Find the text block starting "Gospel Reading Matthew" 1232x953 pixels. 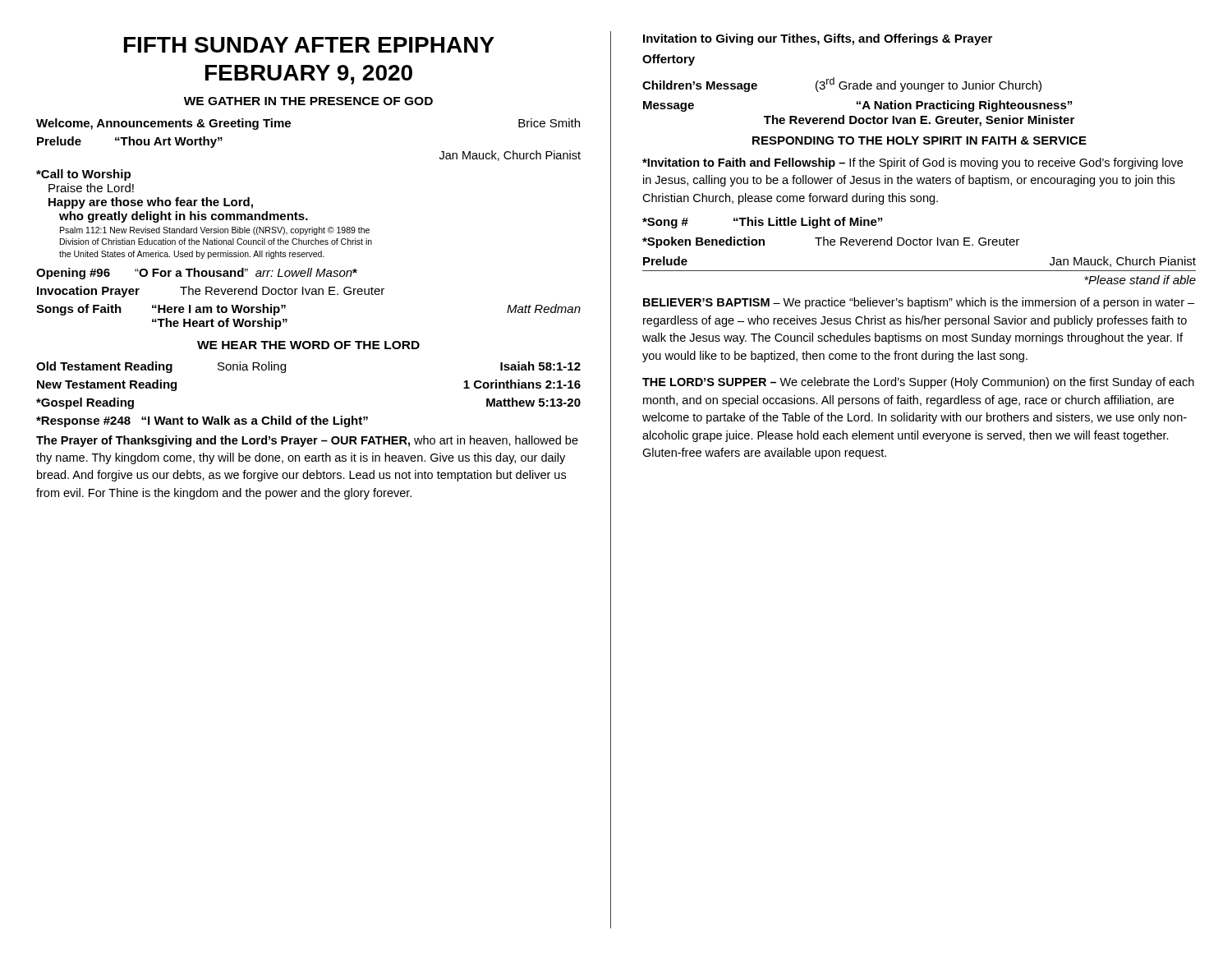81,403
